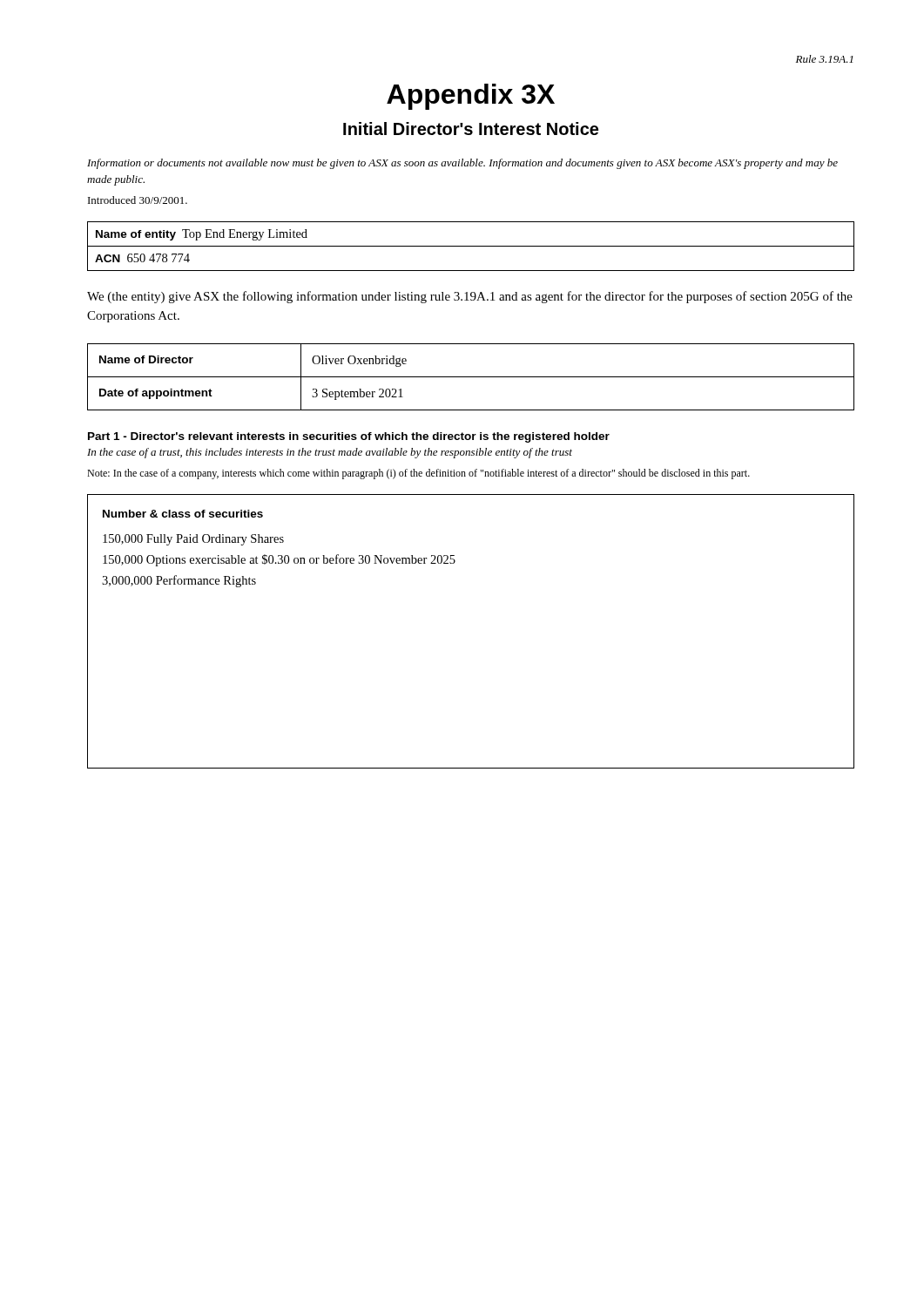Find the section header with the text "Initial Director's Interest"
Viewport: 924px width, 1307px height.
pos(471,129)
